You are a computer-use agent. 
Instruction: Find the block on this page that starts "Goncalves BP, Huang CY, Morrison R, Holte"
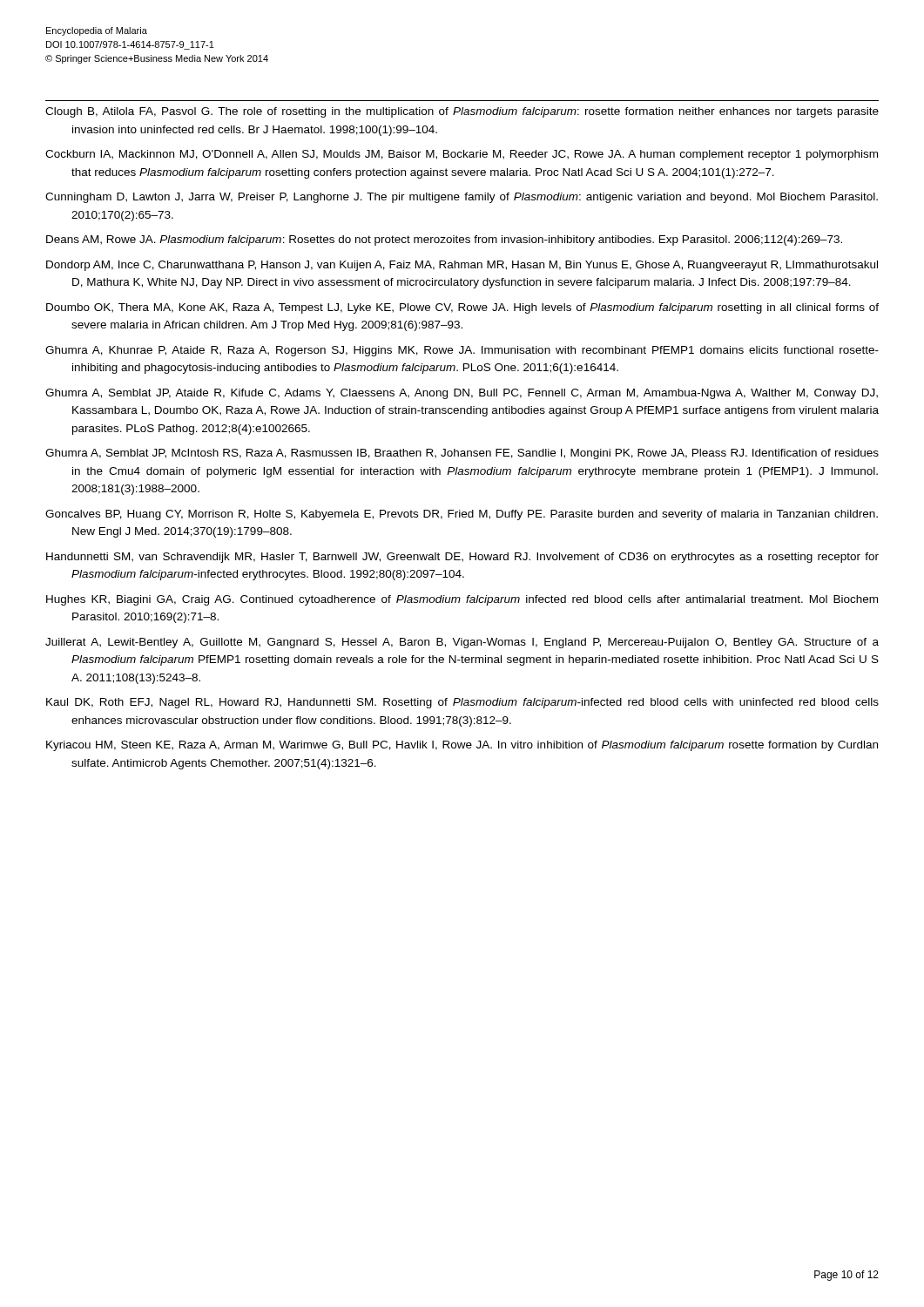[462, 523]
